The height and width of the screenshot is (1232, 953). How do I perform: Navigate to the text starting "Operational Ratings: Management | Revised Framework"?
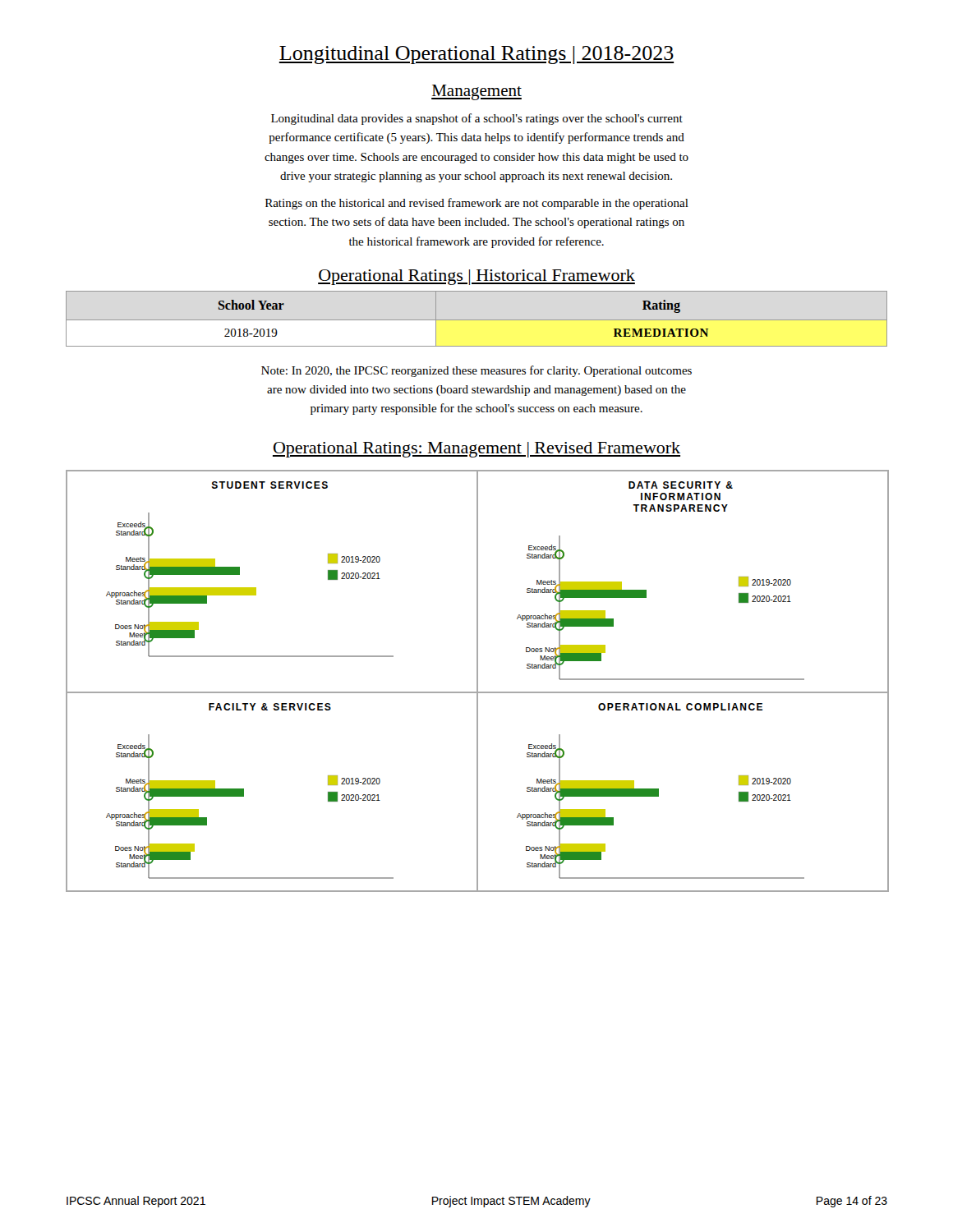pos(476,447)
